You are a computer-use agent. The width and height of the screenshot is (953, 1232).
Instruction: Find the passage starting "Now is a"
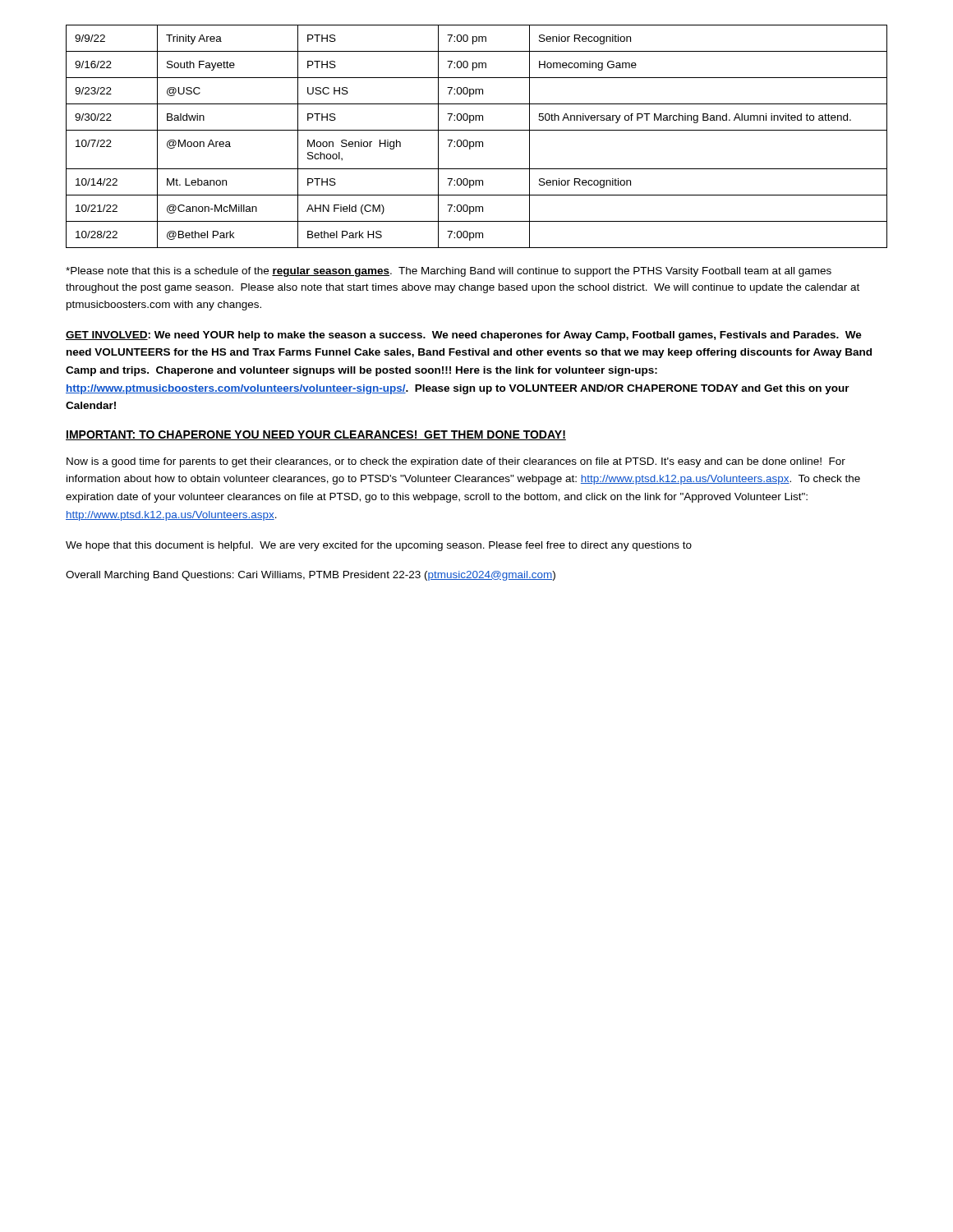click(x=463, y=488)
